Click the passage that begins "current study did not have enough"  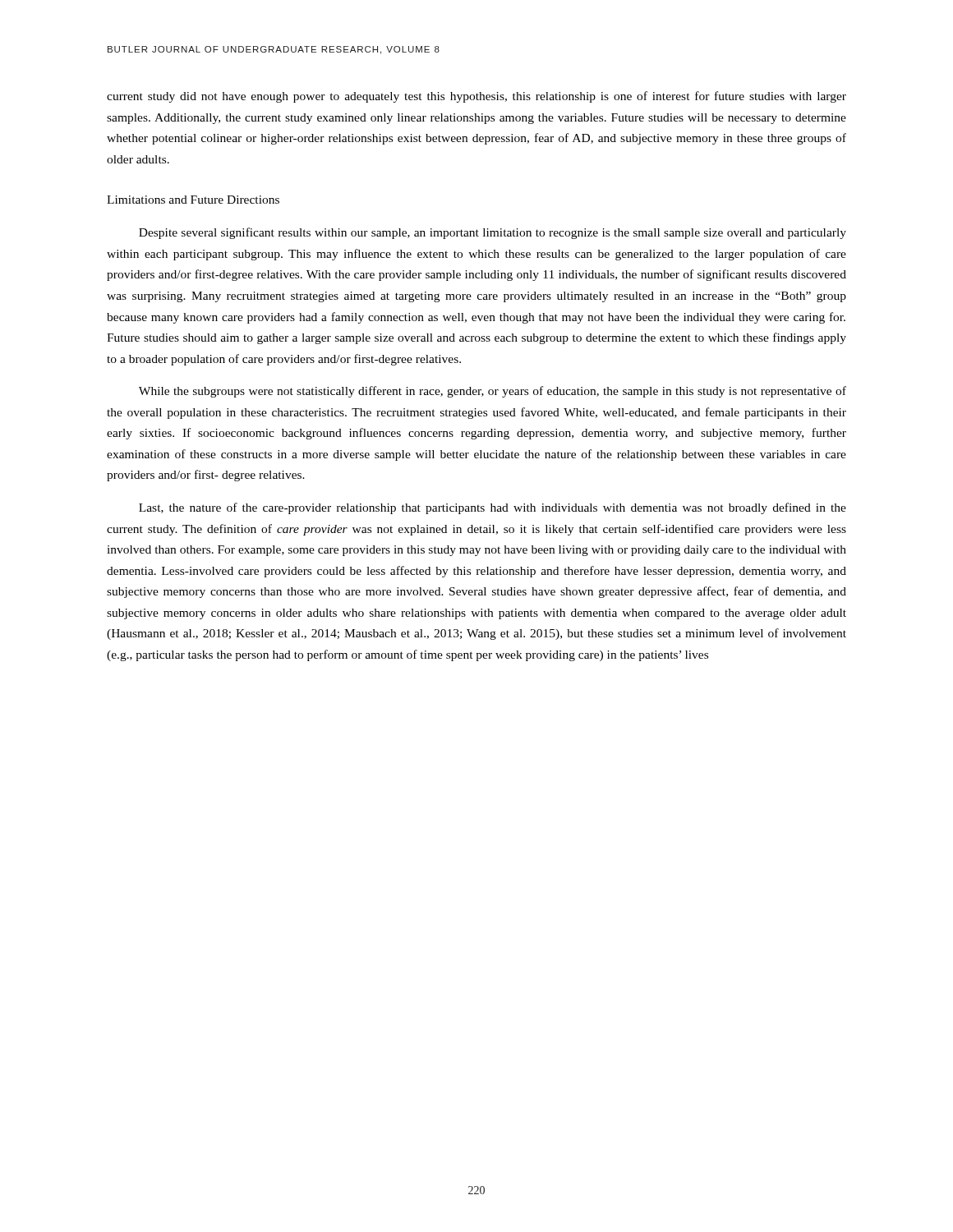[476, 127]
